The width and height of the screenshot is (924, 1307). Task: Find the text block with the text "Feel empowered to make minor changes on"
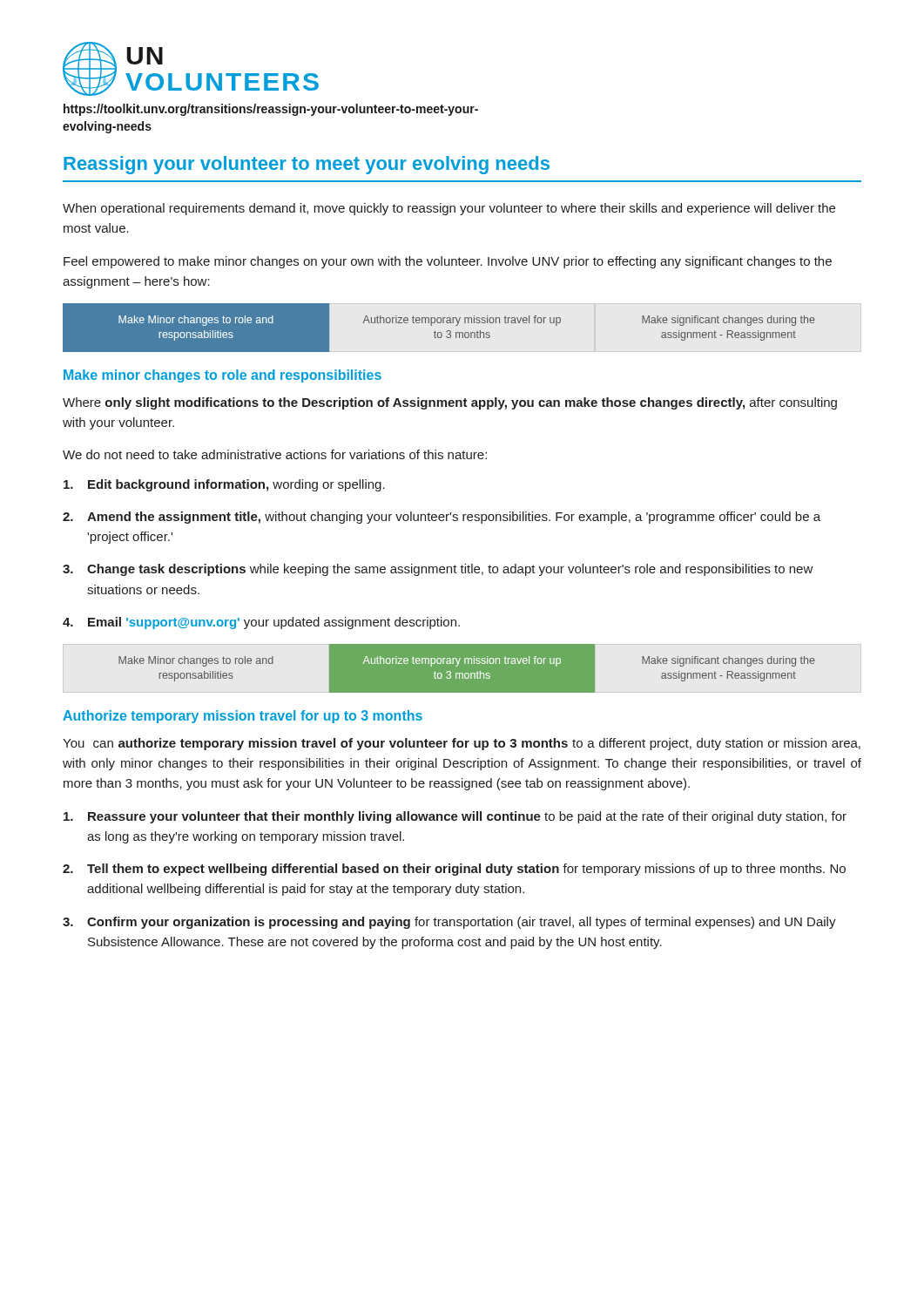(x=447, y=271)
